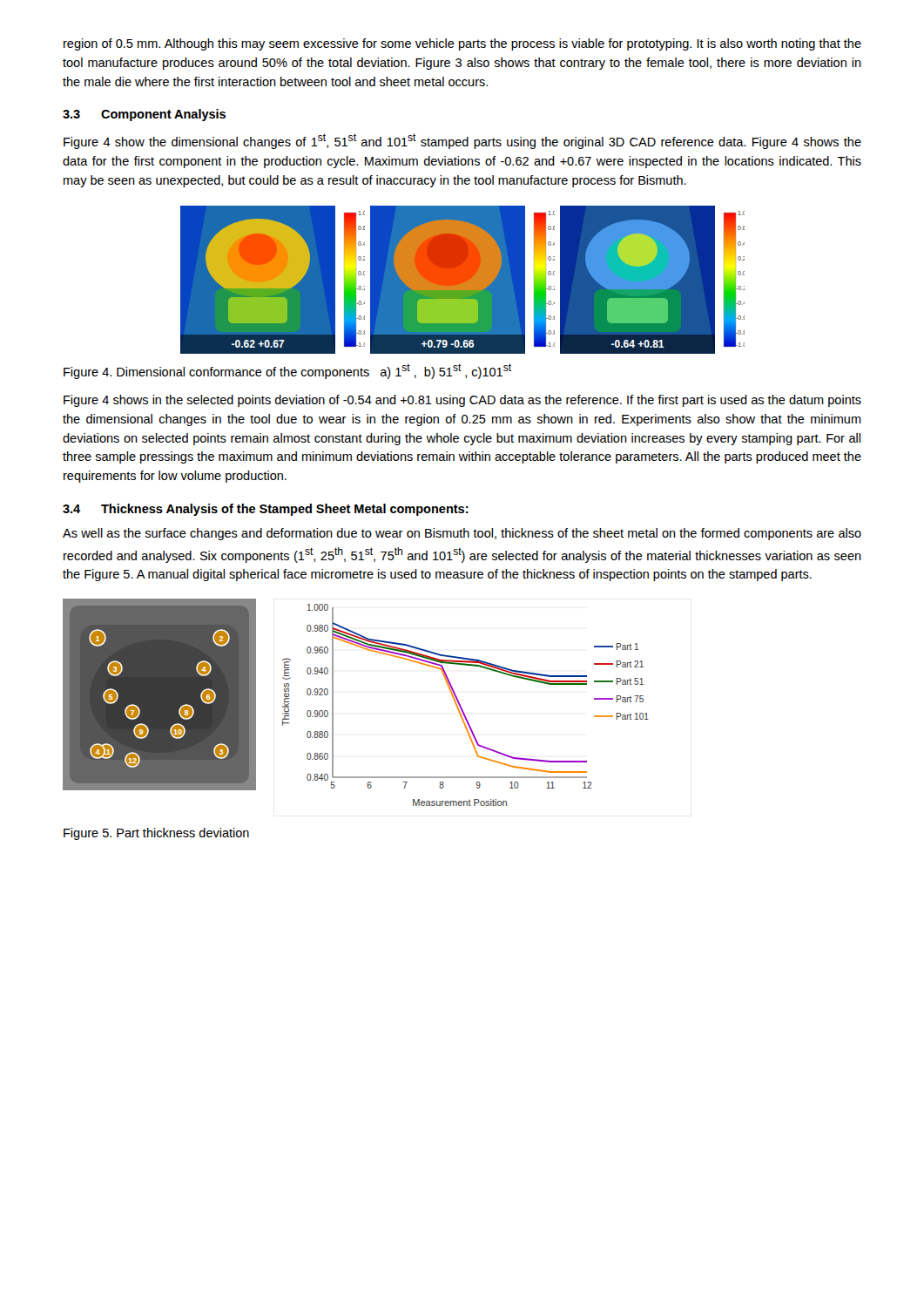Locate the region starting "Figure 5. Part thickness deviation"
The width and height of the screenshot is (924, 1307).
tap(156, 833)
